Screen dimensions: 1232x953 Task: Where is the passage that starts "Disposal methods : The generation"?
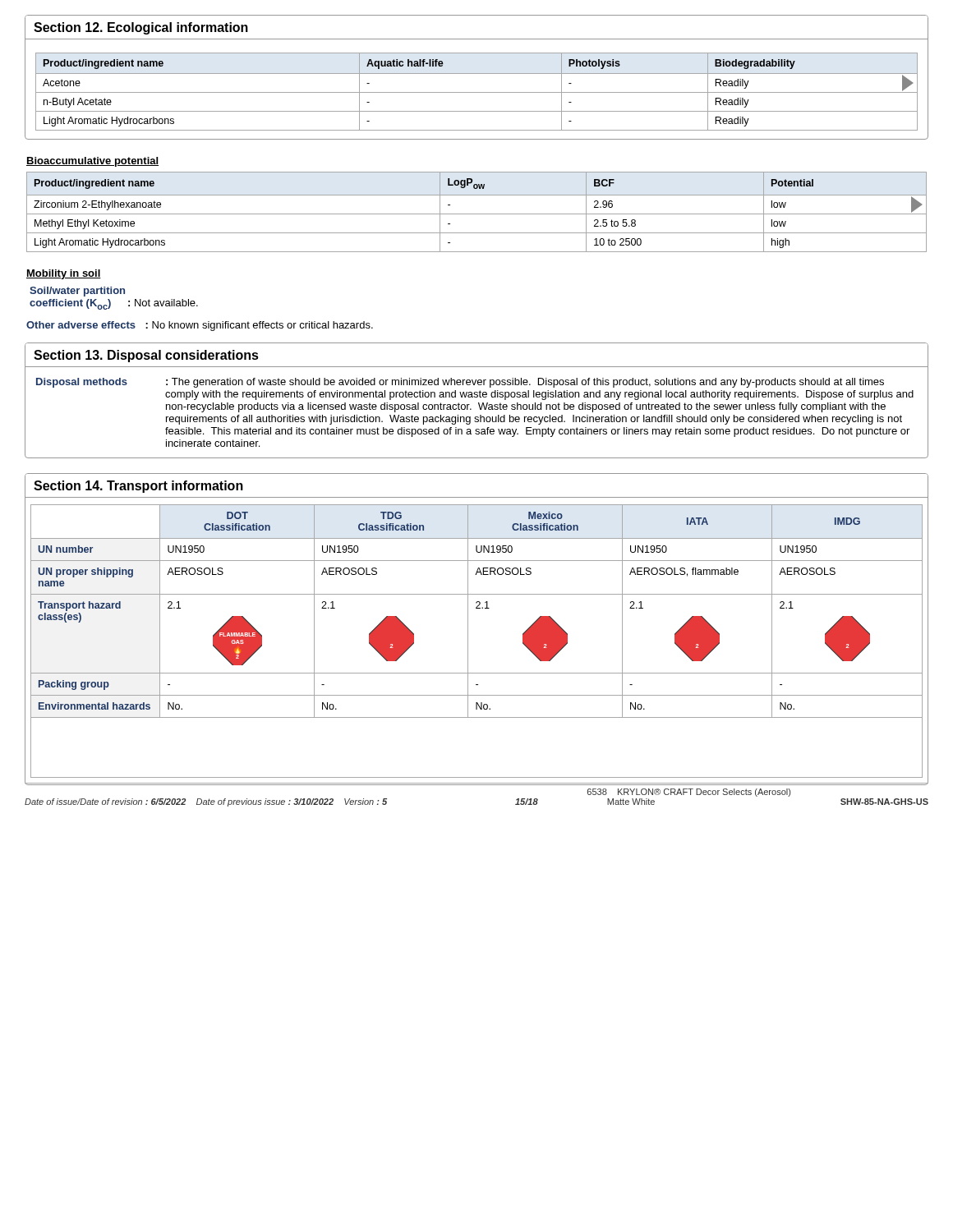tap(476, 412)
